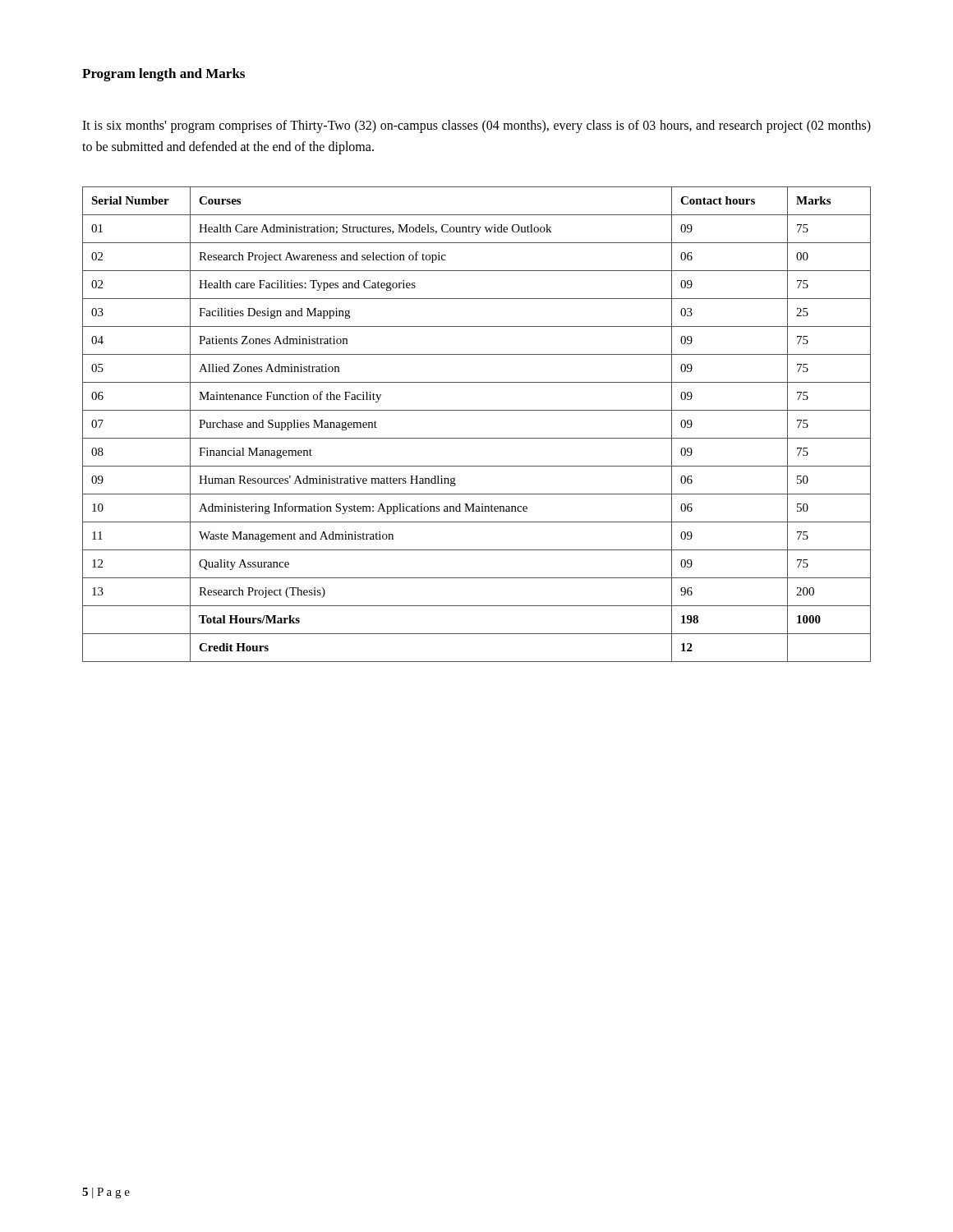Select the table that reads "Research Project (Thesis)"
Screen dimensions: 1232x953
coord(476,424)
